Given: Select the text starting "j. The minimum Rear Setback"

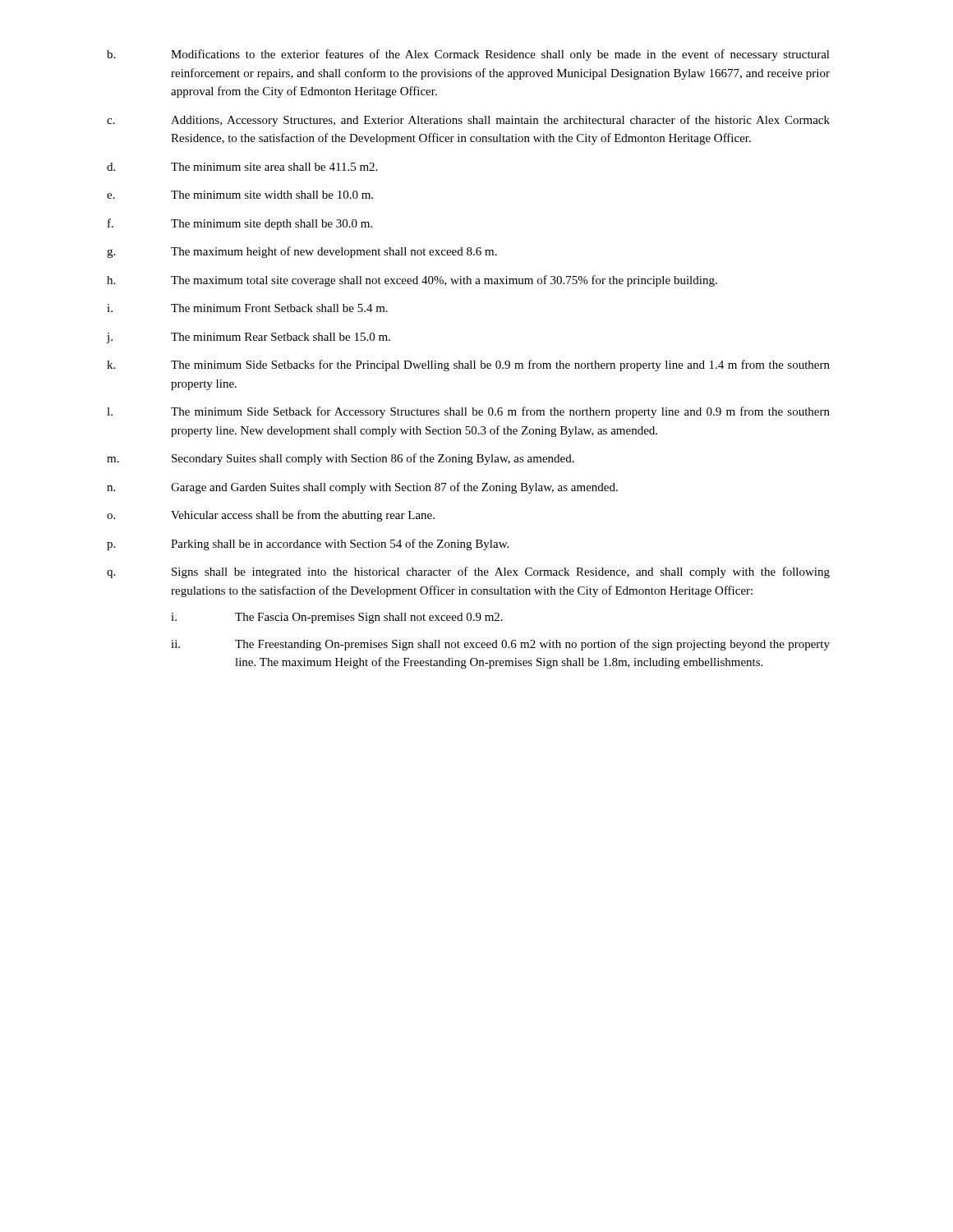Looking at the screenshot, I should (249, 338).
